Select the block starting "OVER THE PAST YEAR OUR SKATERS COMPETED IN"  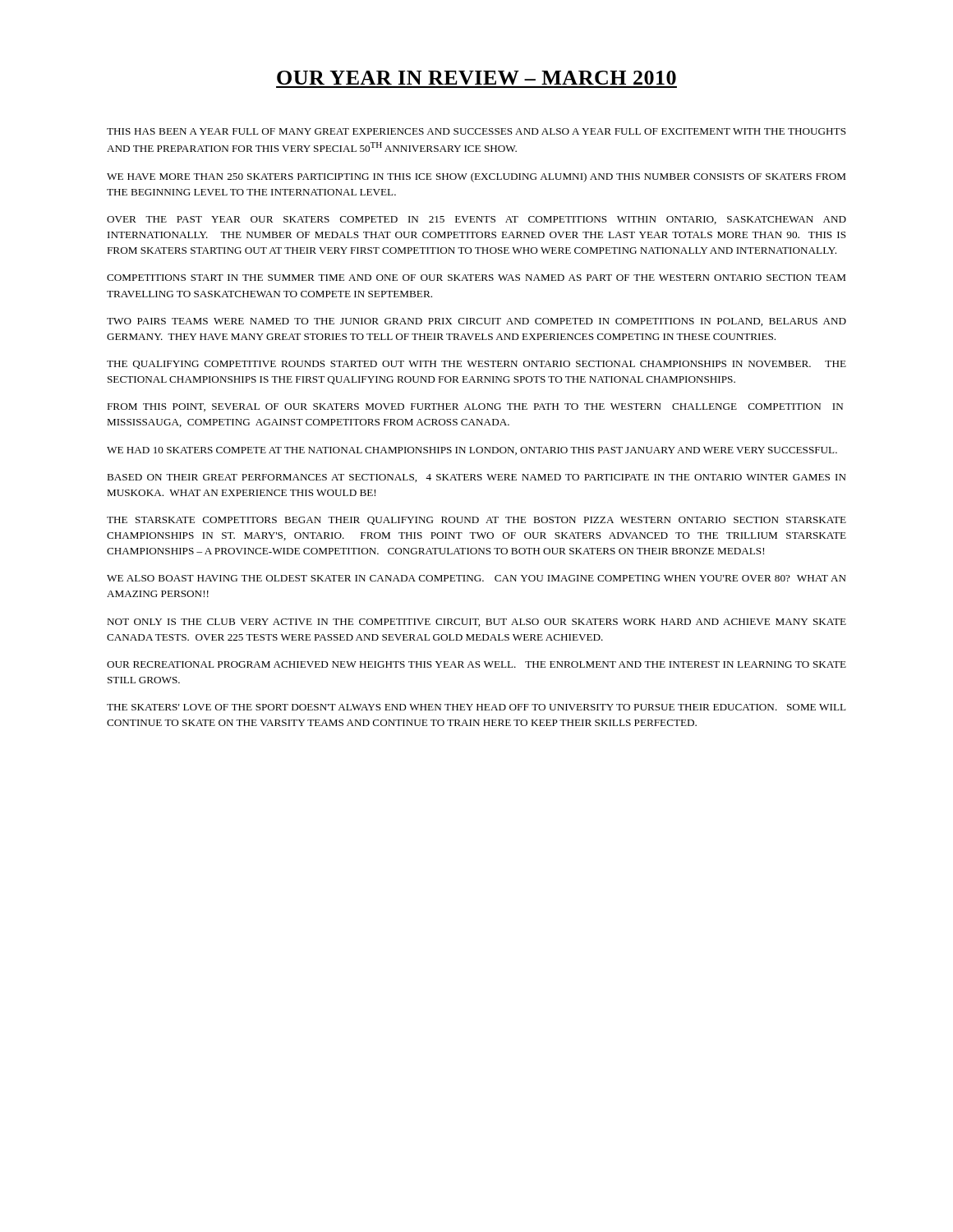click(476, 235)
